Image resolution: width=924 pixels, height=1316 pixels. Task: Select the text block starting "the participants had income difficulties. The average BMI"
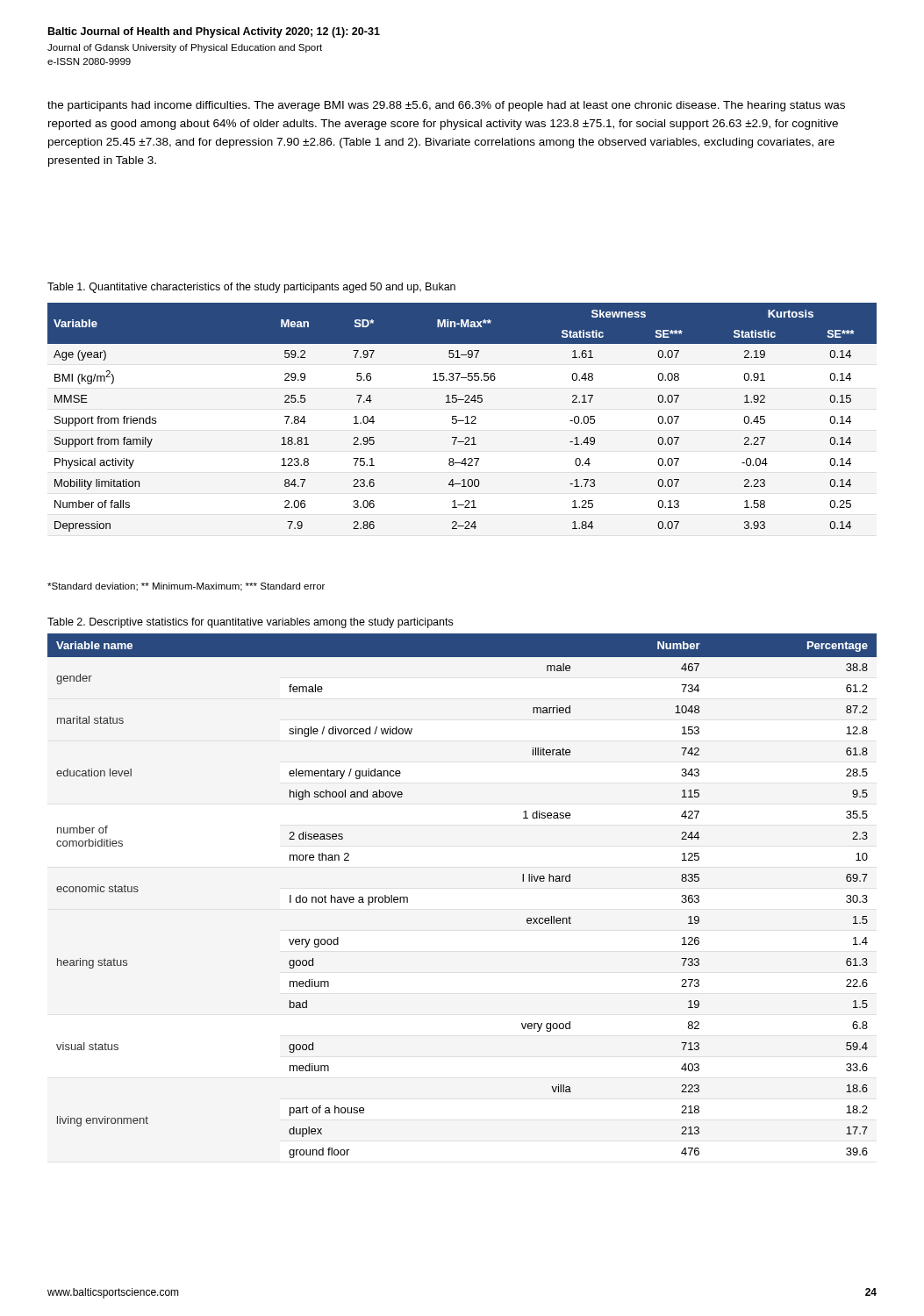pos(446,132)
